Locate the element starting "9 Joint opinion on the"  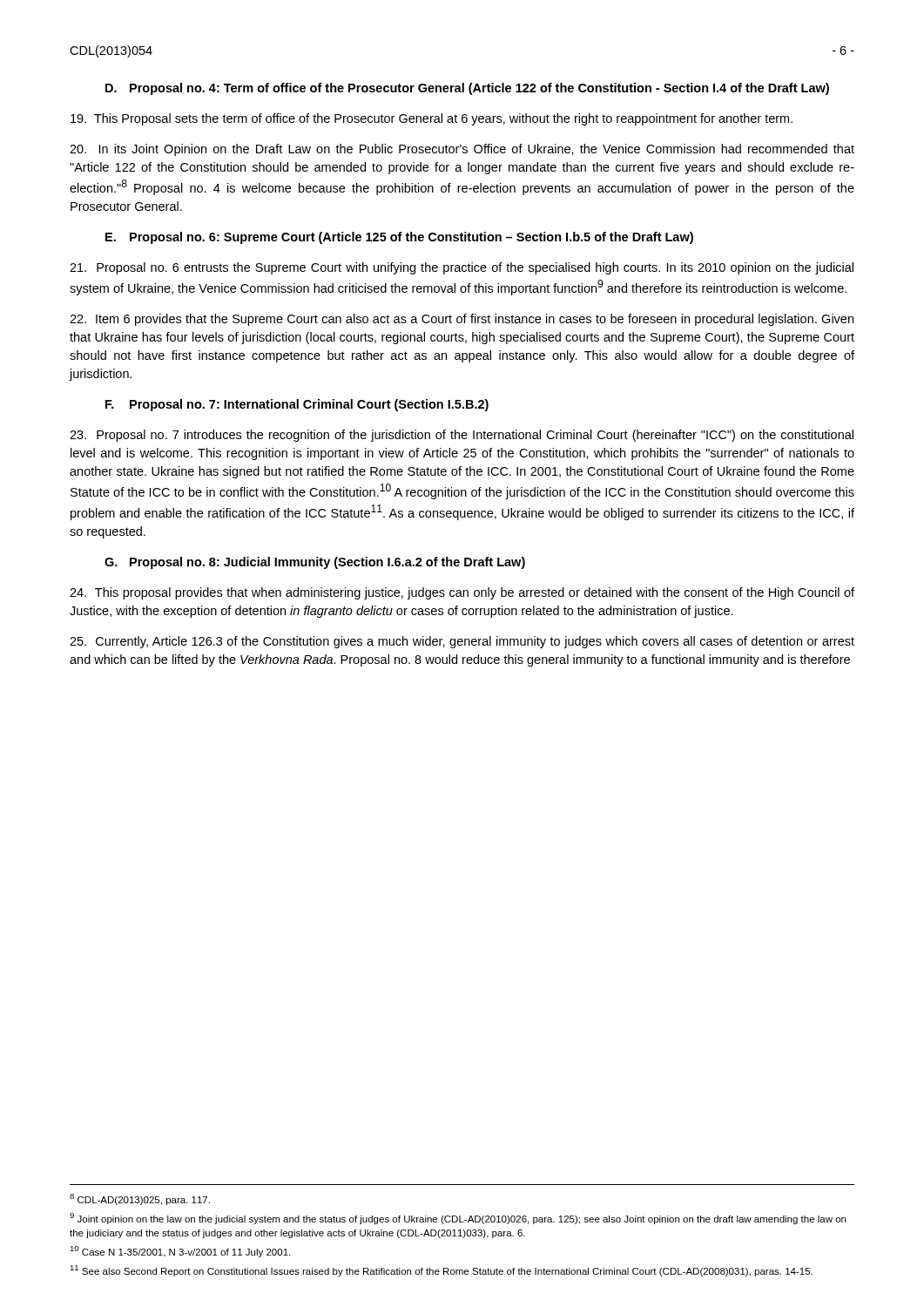(x=458, y=1224)
